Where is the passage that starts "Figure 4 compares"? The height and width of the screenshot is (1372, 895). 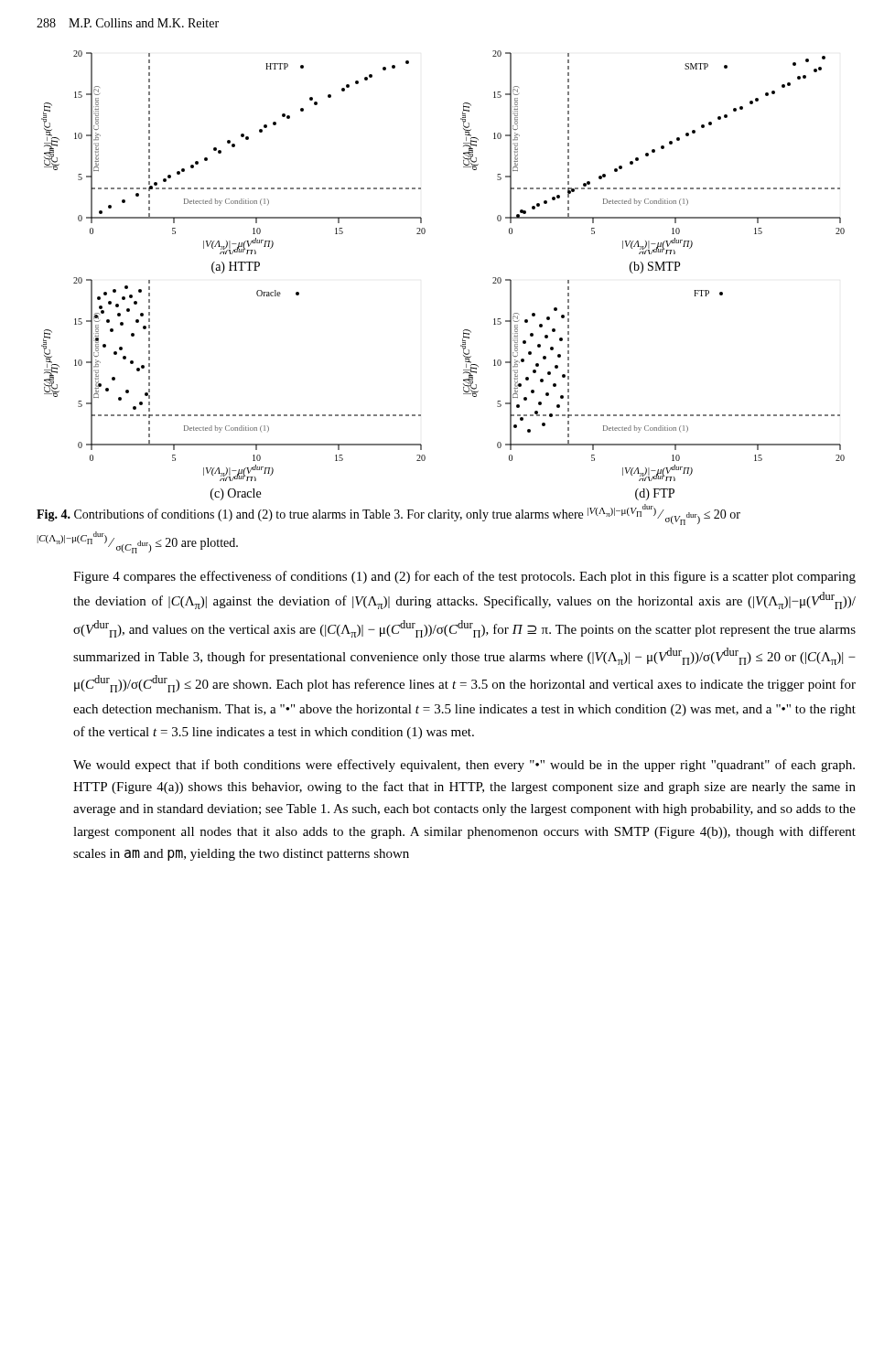(x=464, y=715)
